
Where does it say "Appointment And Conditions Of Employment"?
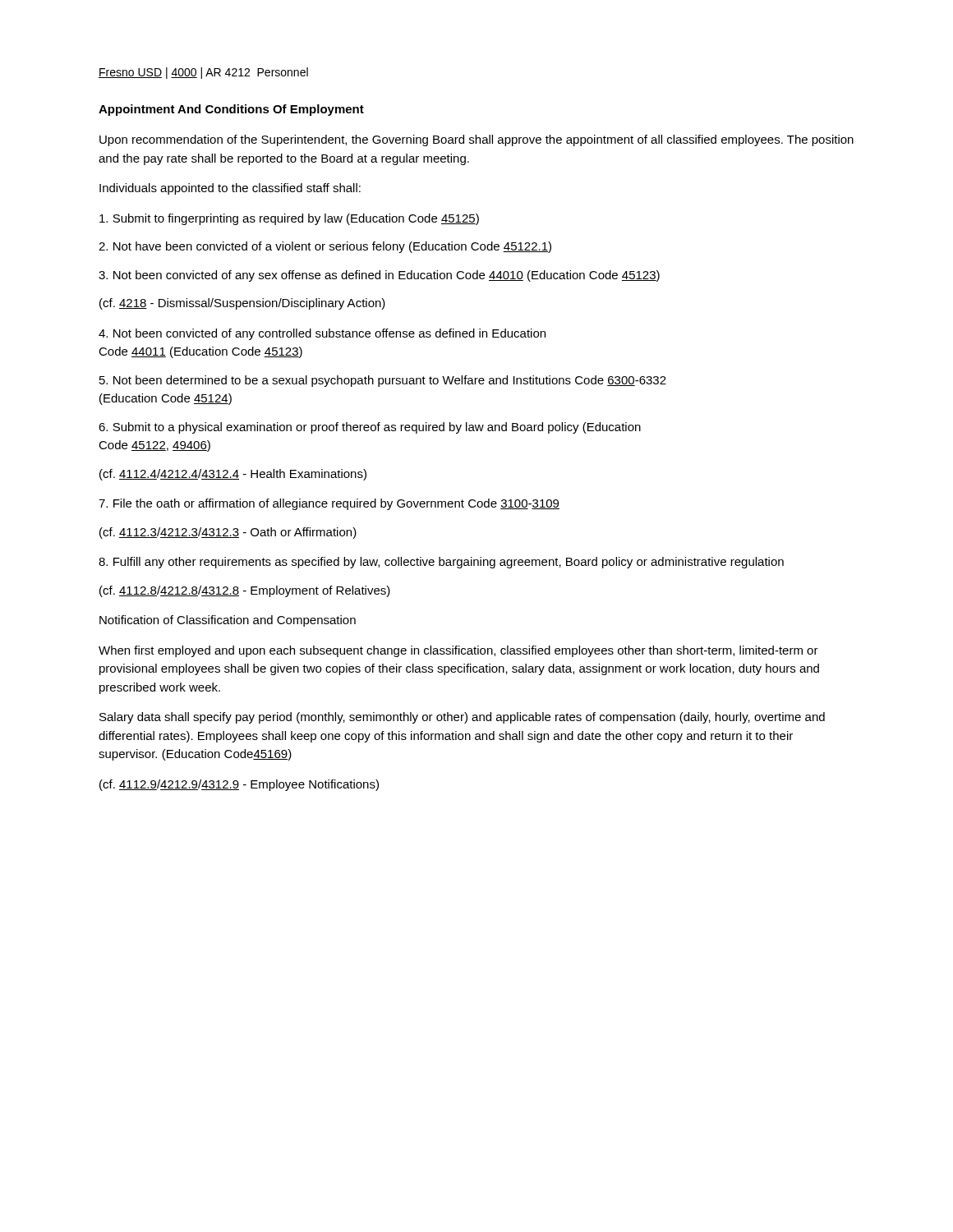coord(231,109)
